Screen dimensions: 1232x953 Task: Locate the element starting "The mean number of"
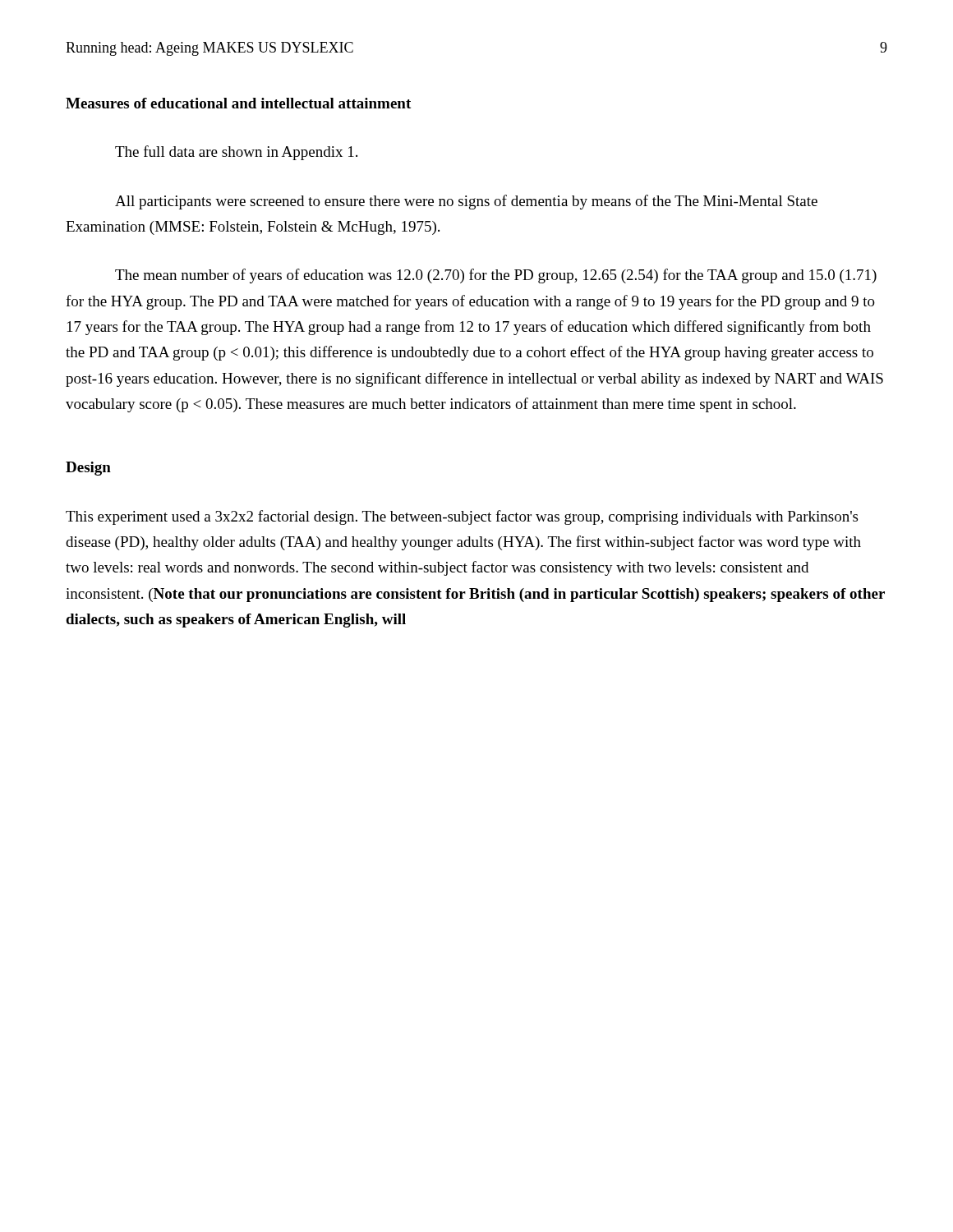[475, 339]
